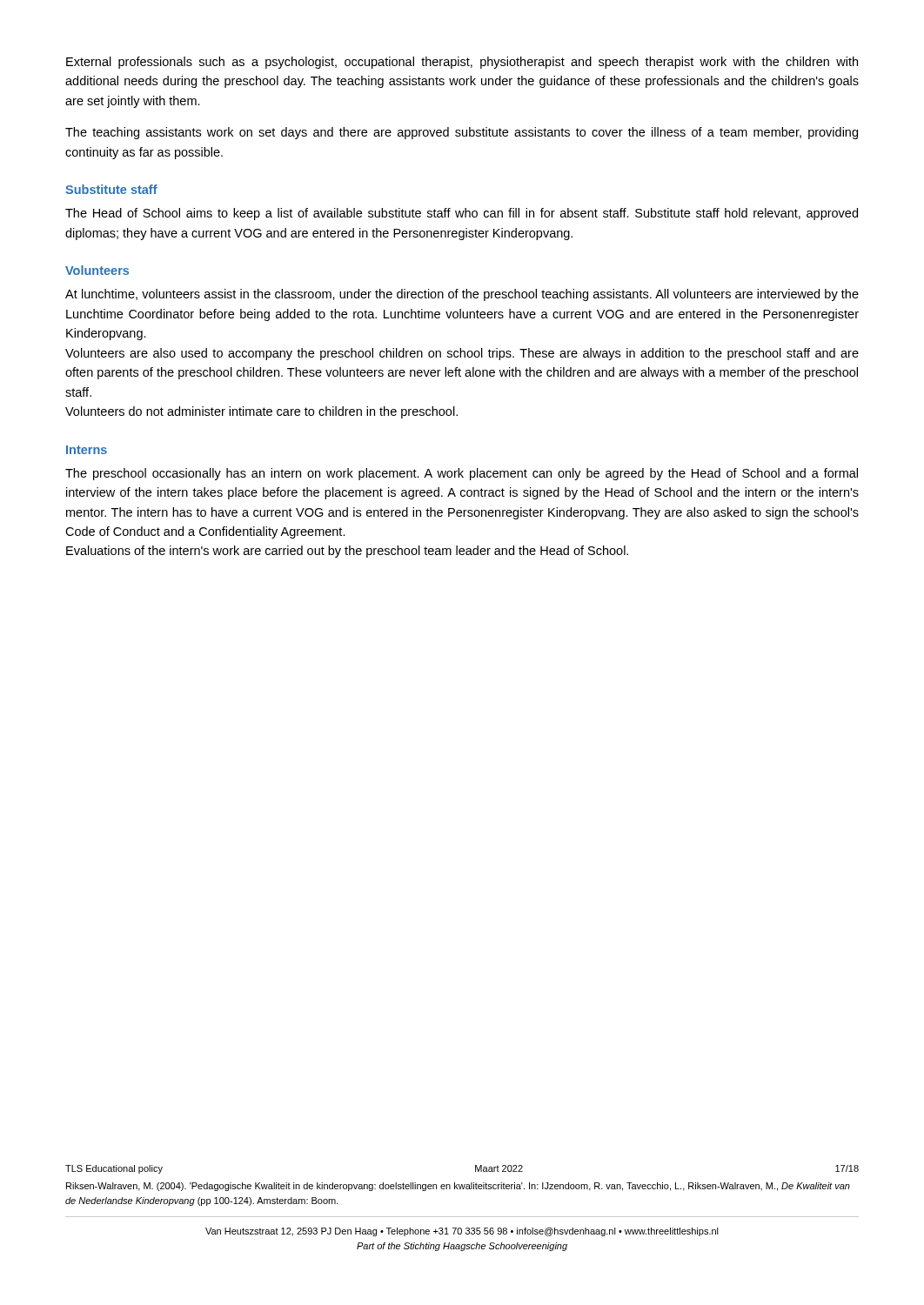Select the block starting "The teaching assistants work on set days"
The width and height of the screenshot is (924, 1305).
click(x=462, y=142)
